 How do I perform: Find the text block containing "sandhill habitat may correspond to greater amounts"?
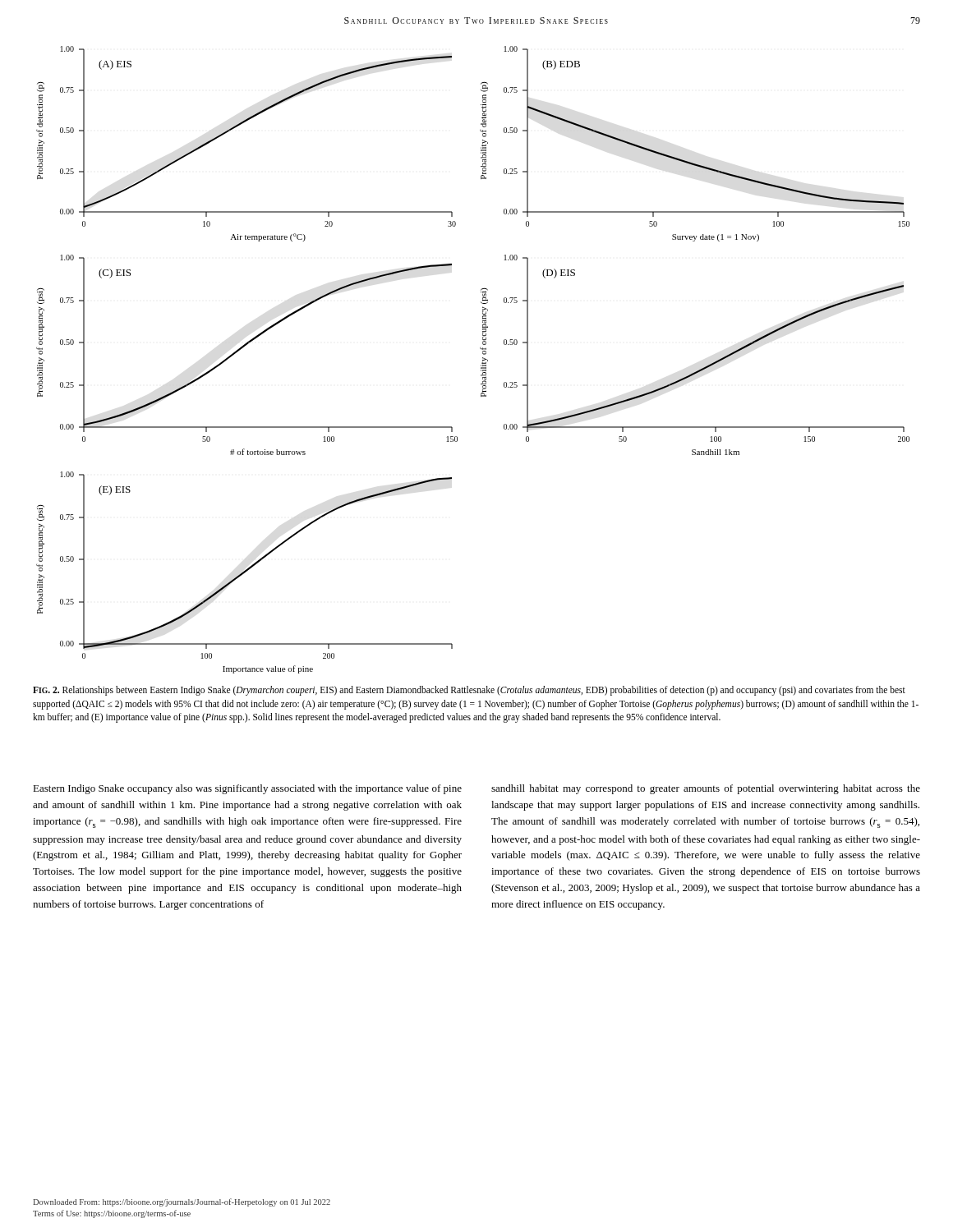(x=706, y=846)
